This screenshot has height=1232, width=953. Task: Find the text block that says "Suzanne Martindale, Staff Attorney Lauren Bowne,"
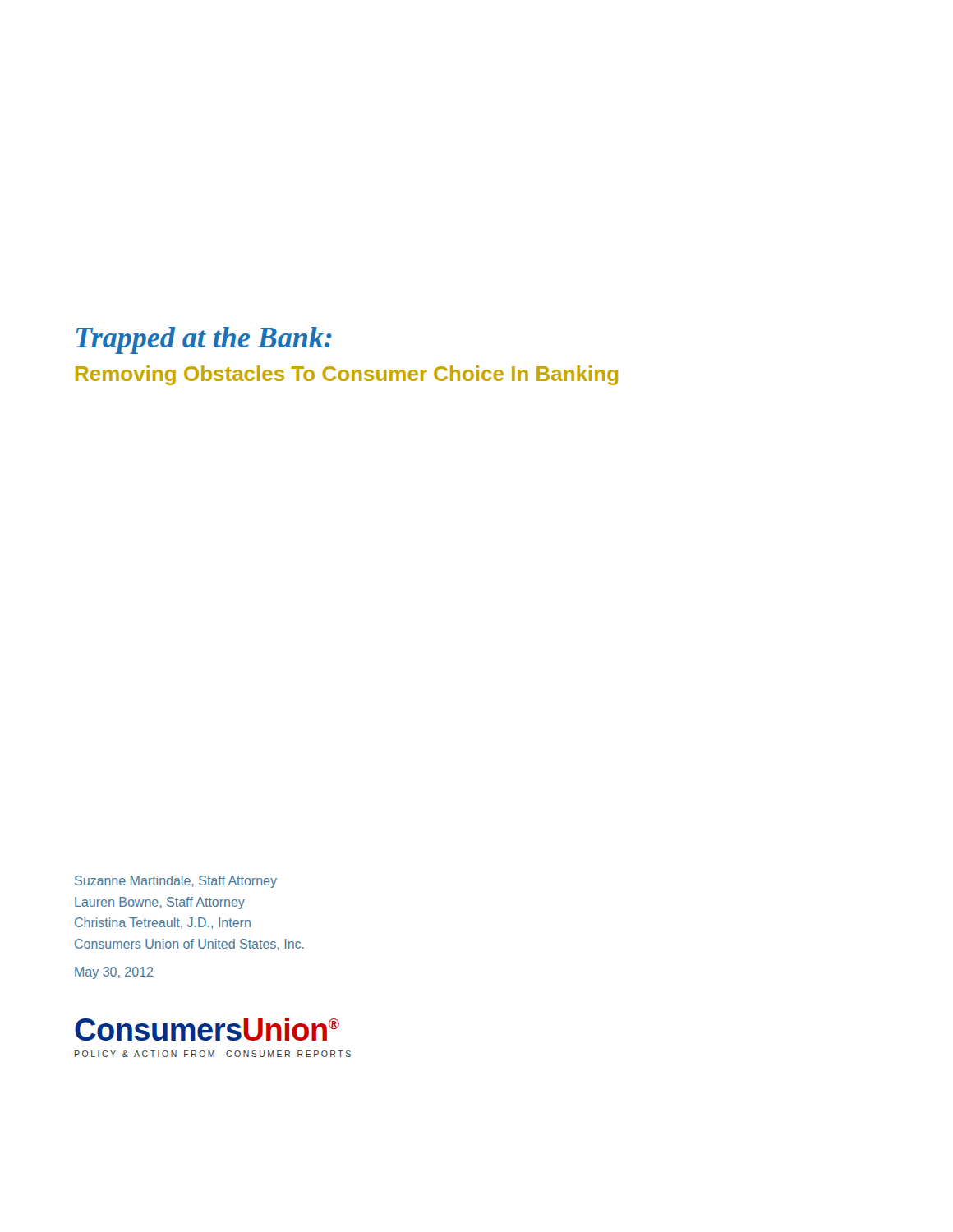(189, 913)
